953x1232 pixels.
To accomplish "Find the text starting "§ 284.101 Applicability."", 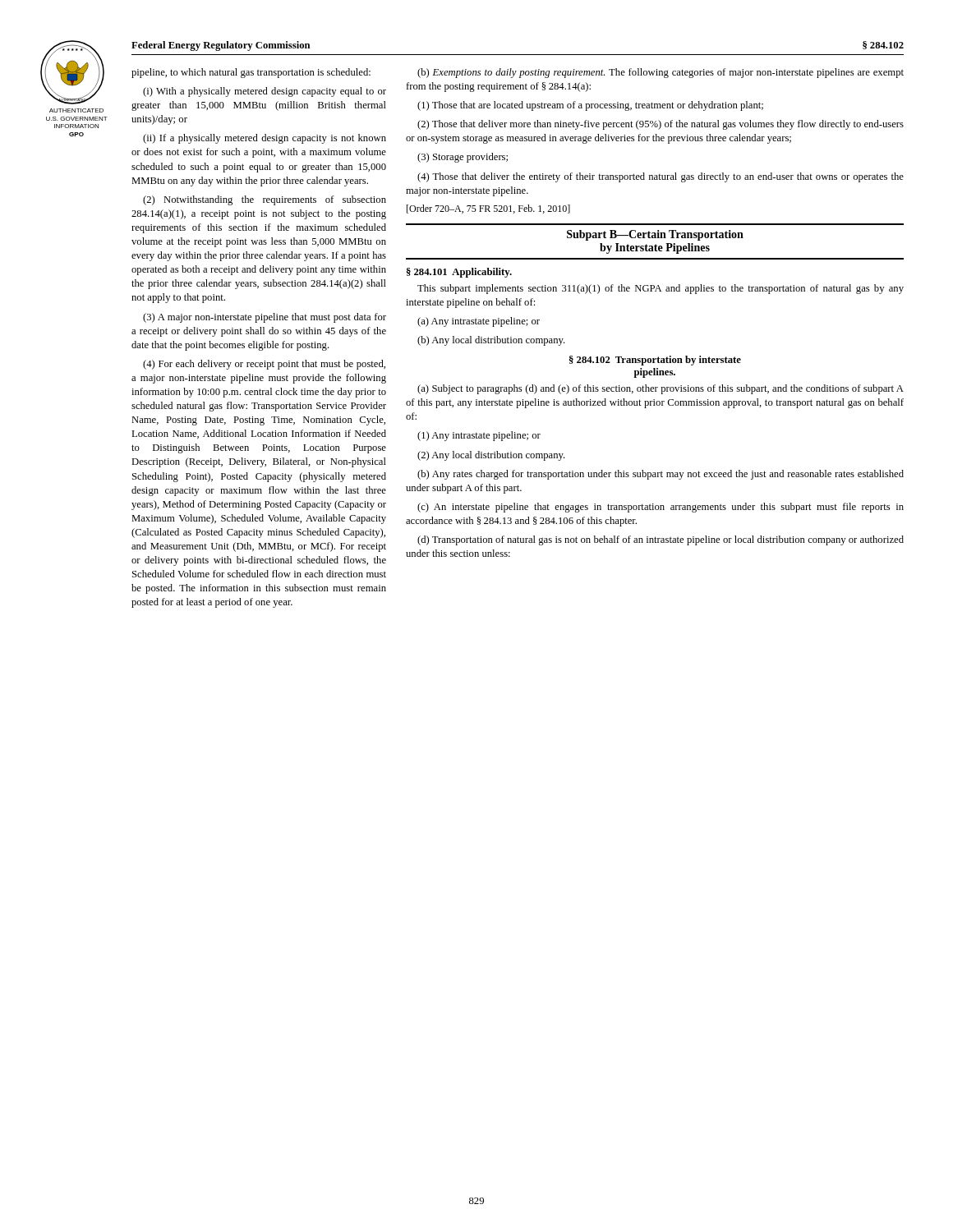I will [459, 272].
